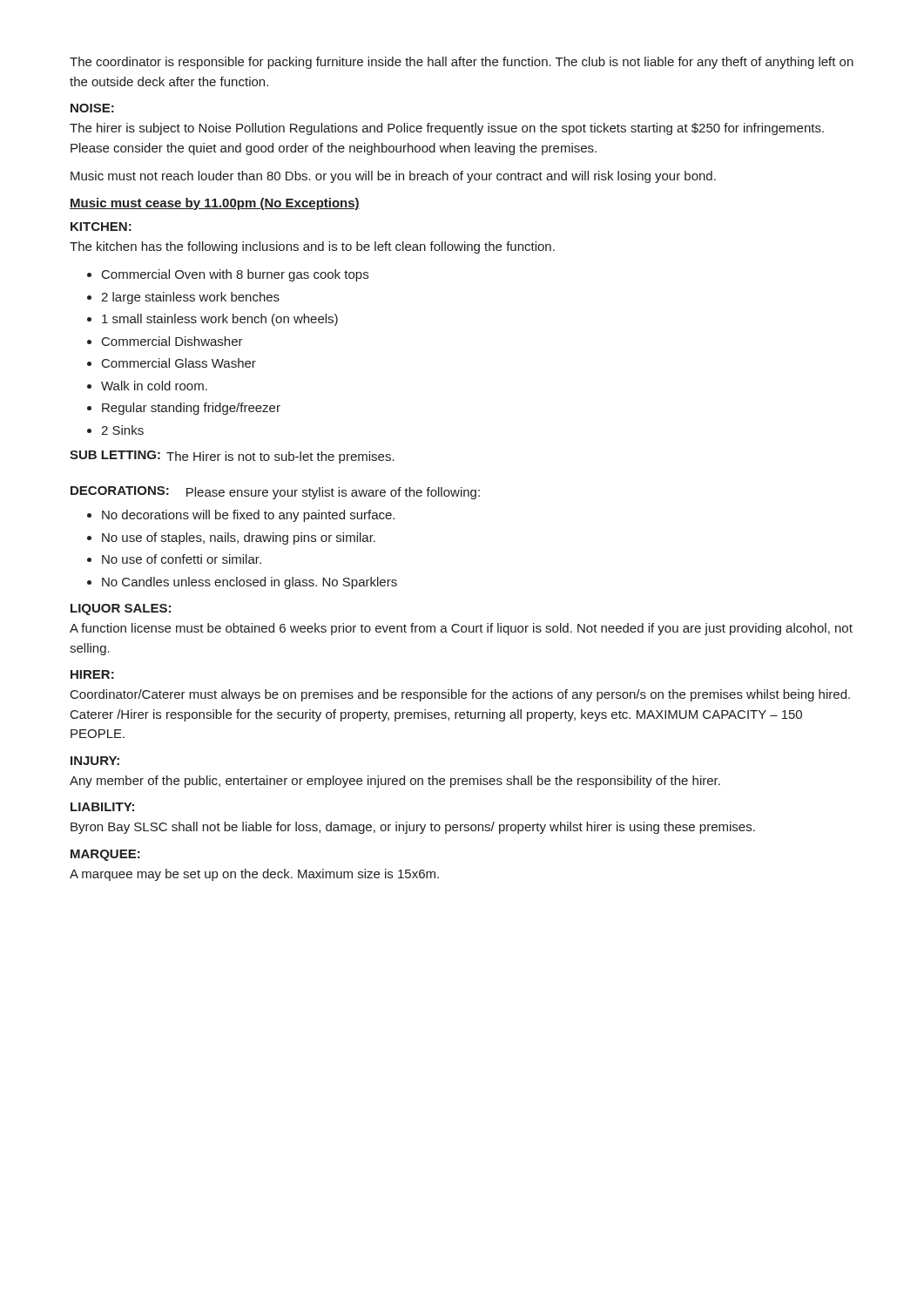Viewport: 924px width, 1307px height.
Task: Select the block starting "LIQUOR SALES:"
Action: [x=121, y=608]
